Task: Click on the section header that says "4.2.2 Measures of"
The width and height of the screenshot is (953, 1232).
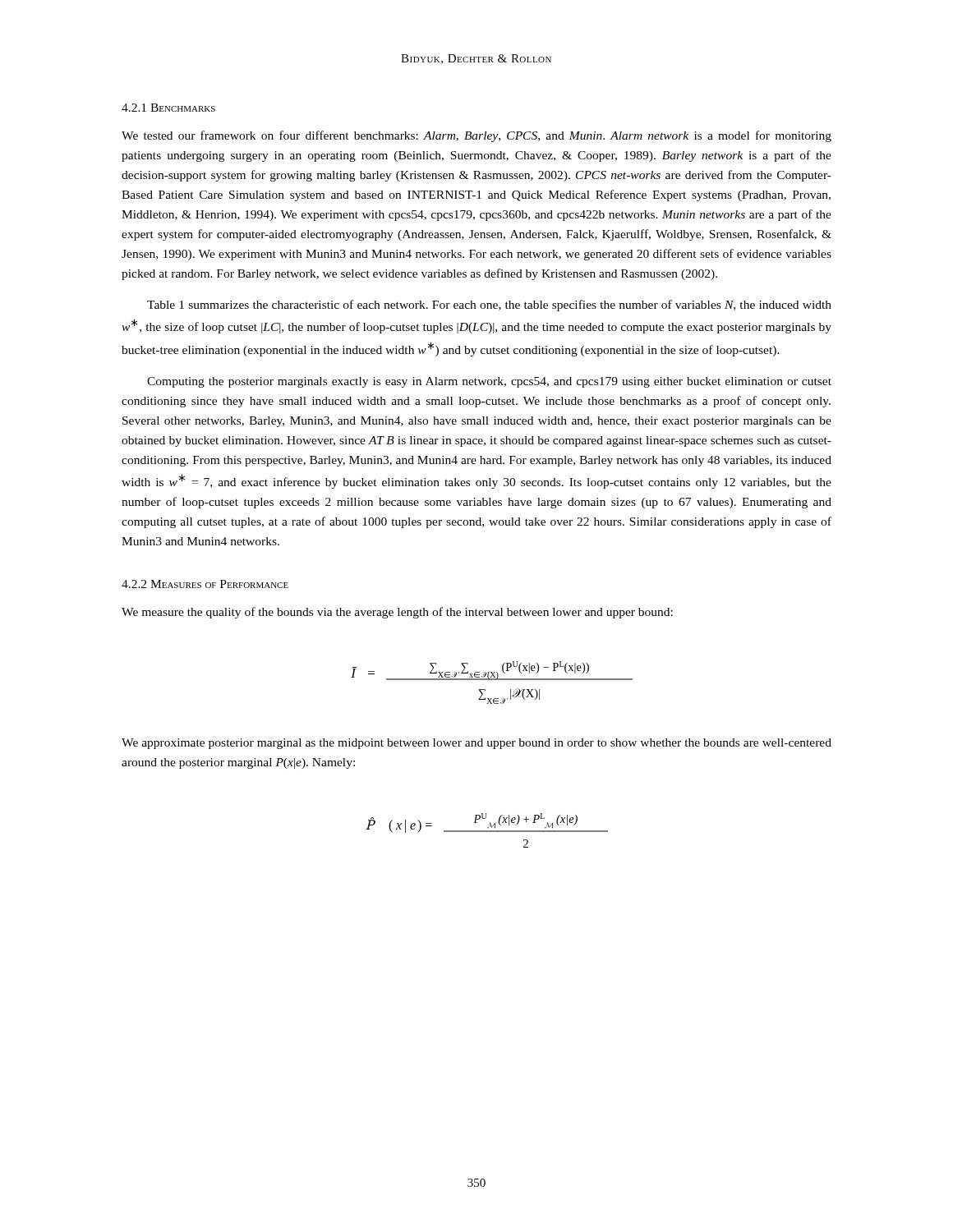Action: tap(205, 584)
